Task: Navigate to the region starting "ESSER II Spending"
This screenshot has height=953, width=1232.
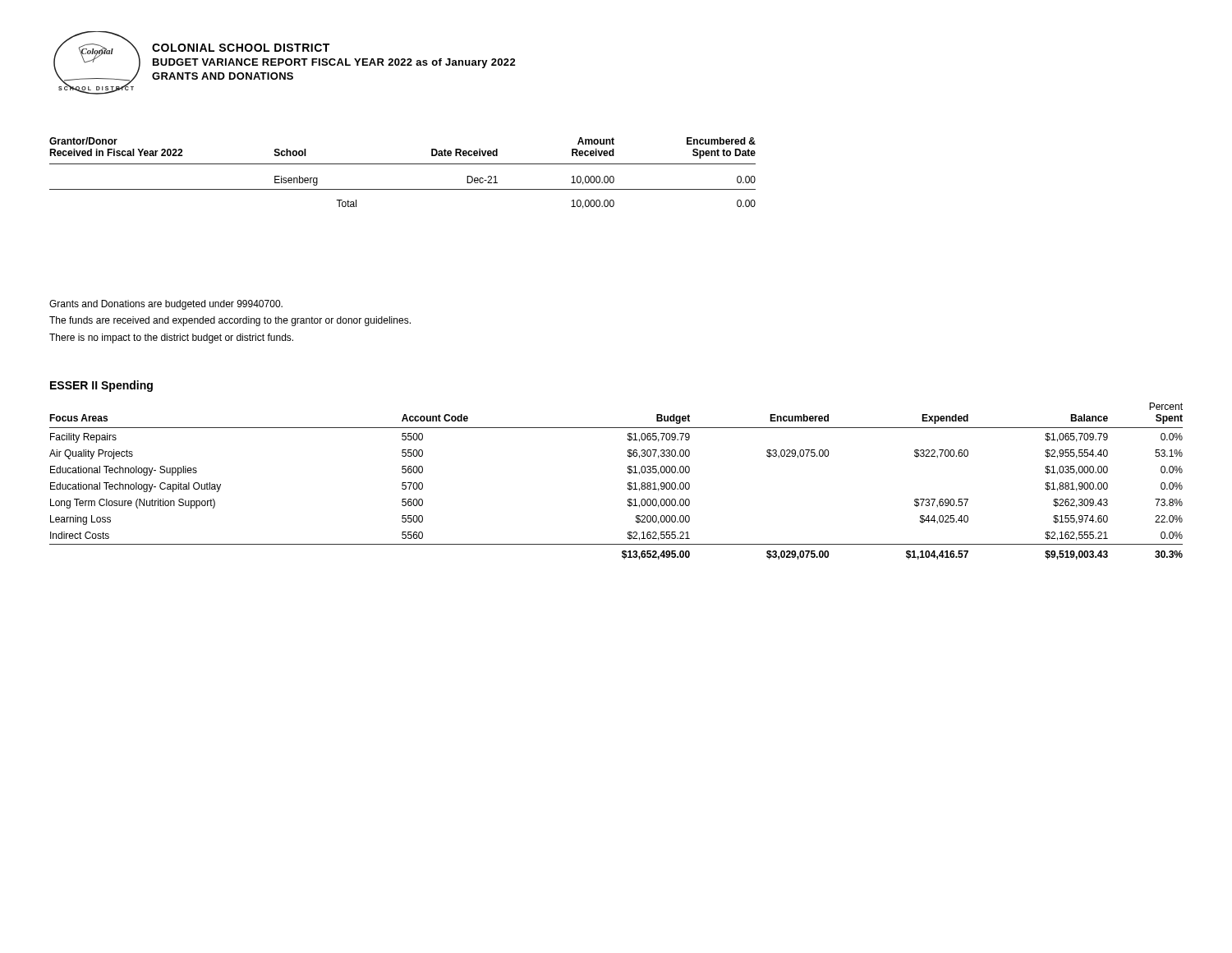Action: tap(101, 385)
